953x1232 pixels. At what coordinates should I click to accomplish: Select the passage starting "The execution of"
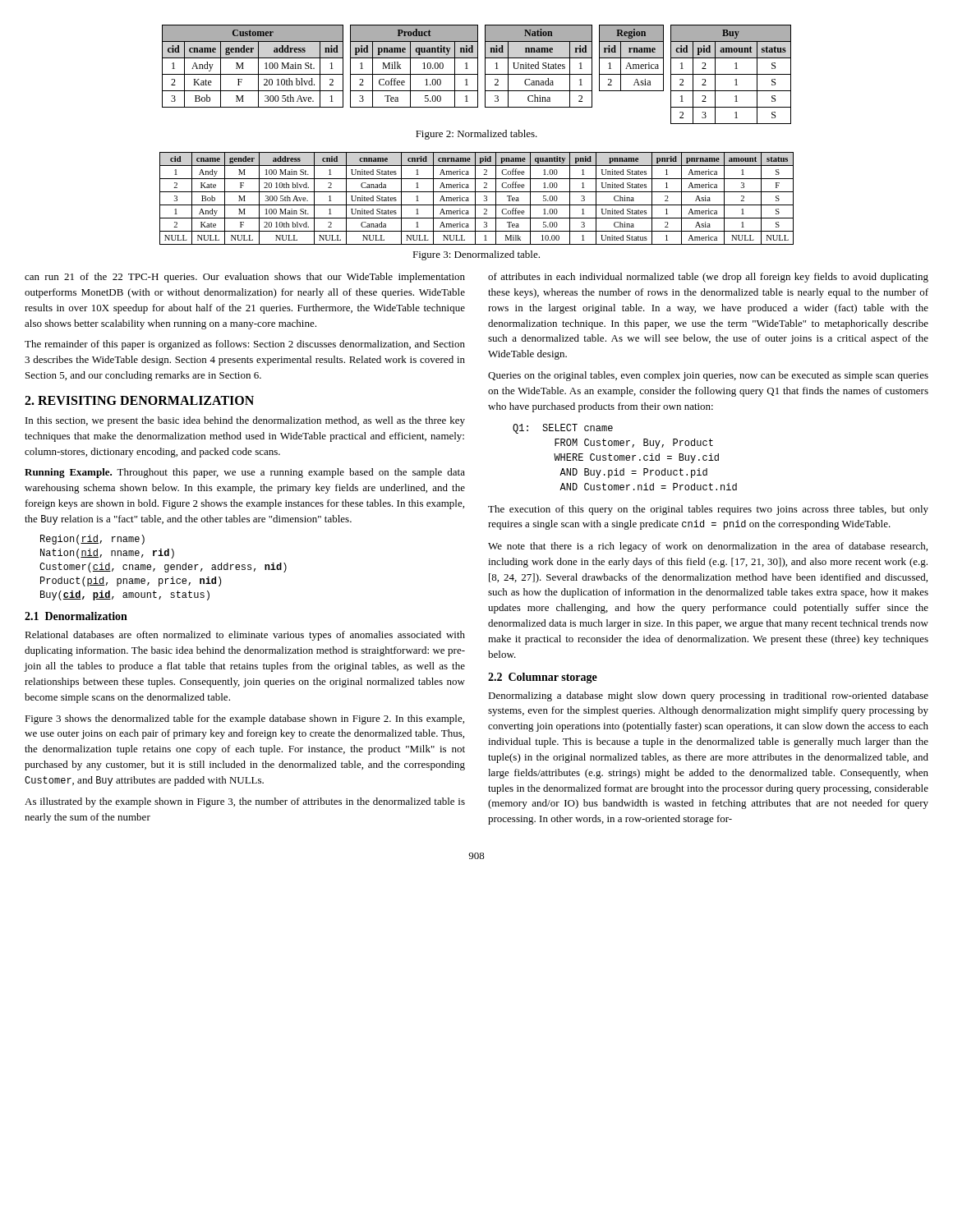708,582
